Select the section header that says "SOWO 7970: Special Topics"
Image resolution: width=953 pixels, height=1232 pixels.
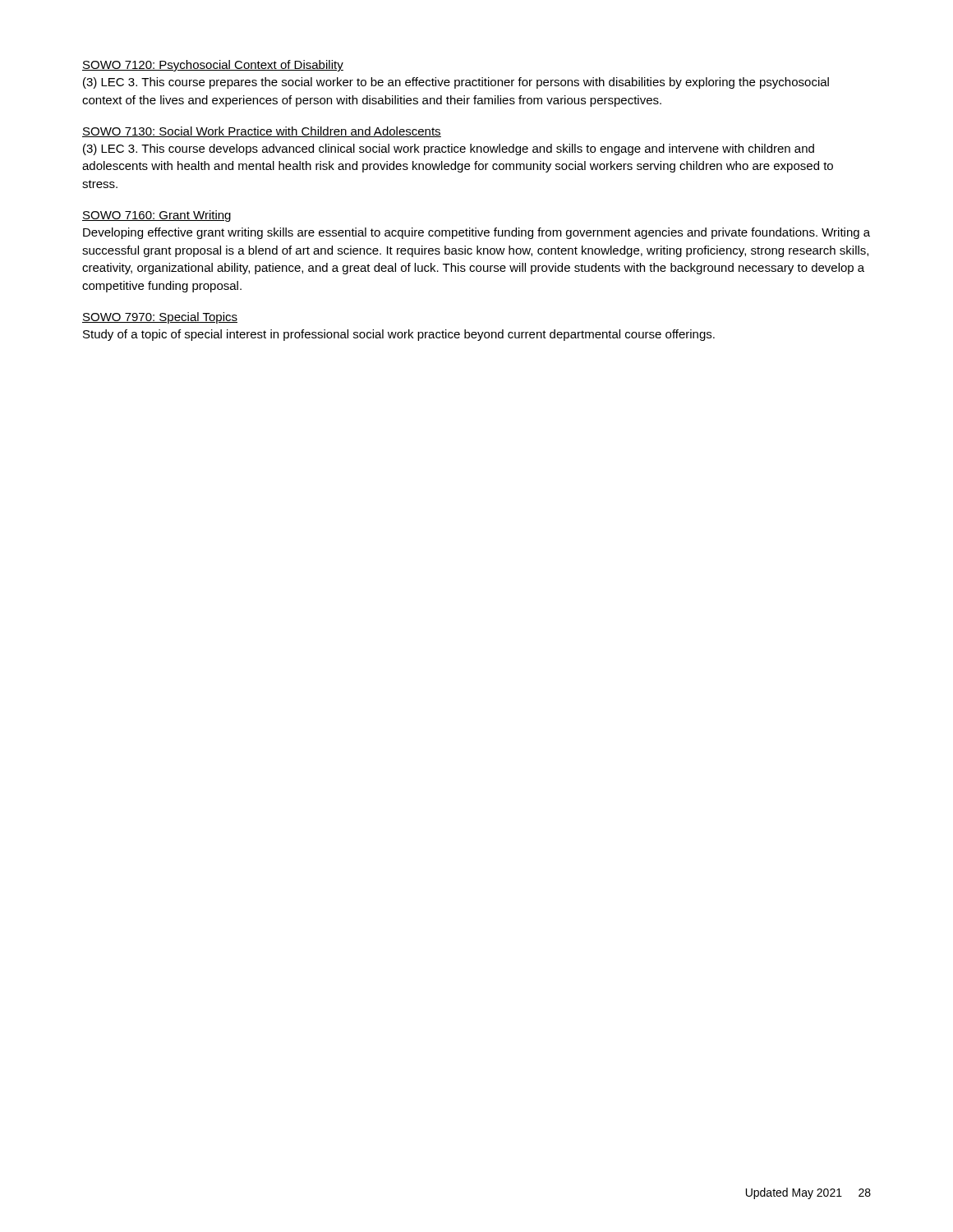pos(160,316)
